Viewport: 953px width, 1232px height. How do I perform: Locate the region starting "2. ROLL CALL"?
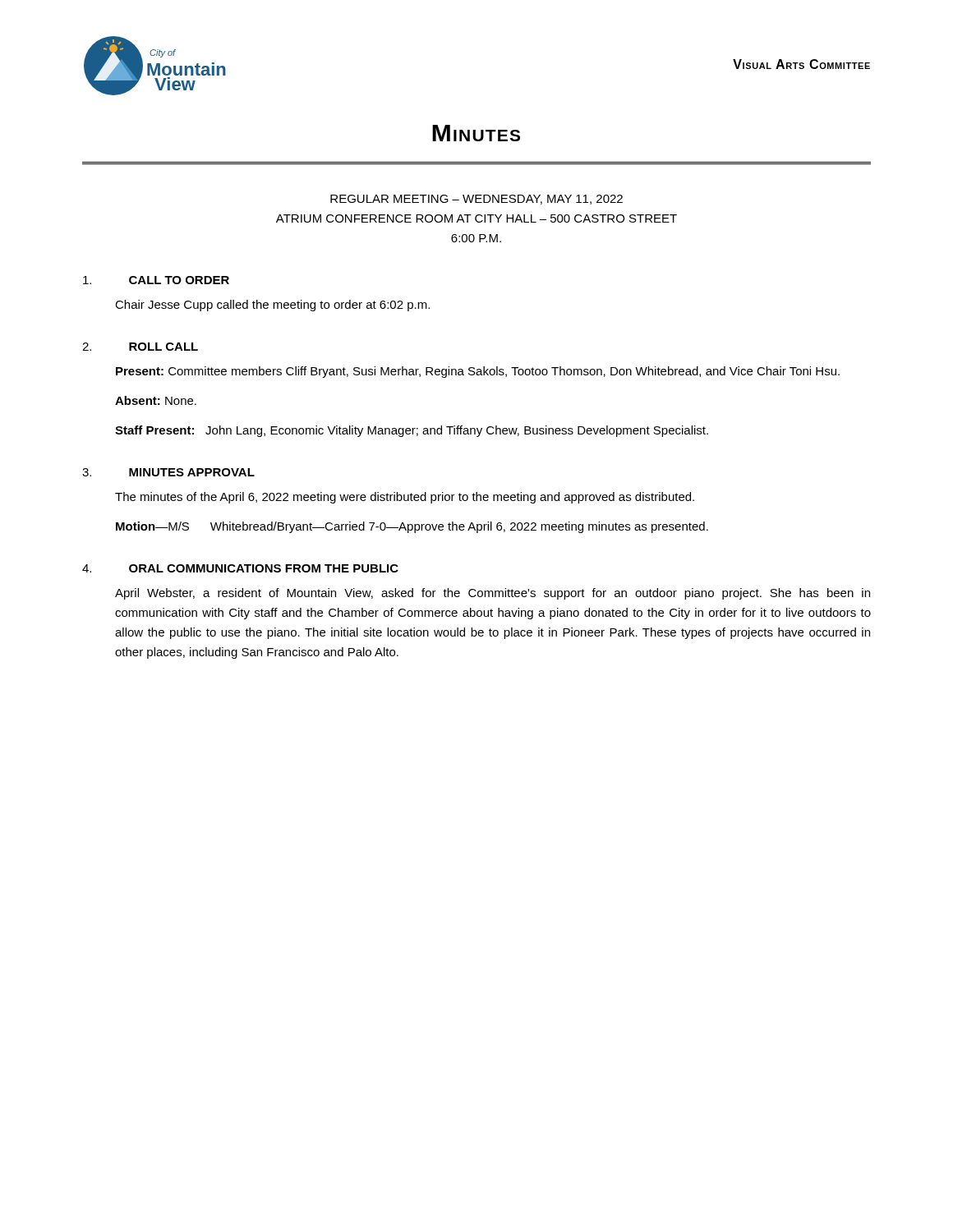pos(140,346)
